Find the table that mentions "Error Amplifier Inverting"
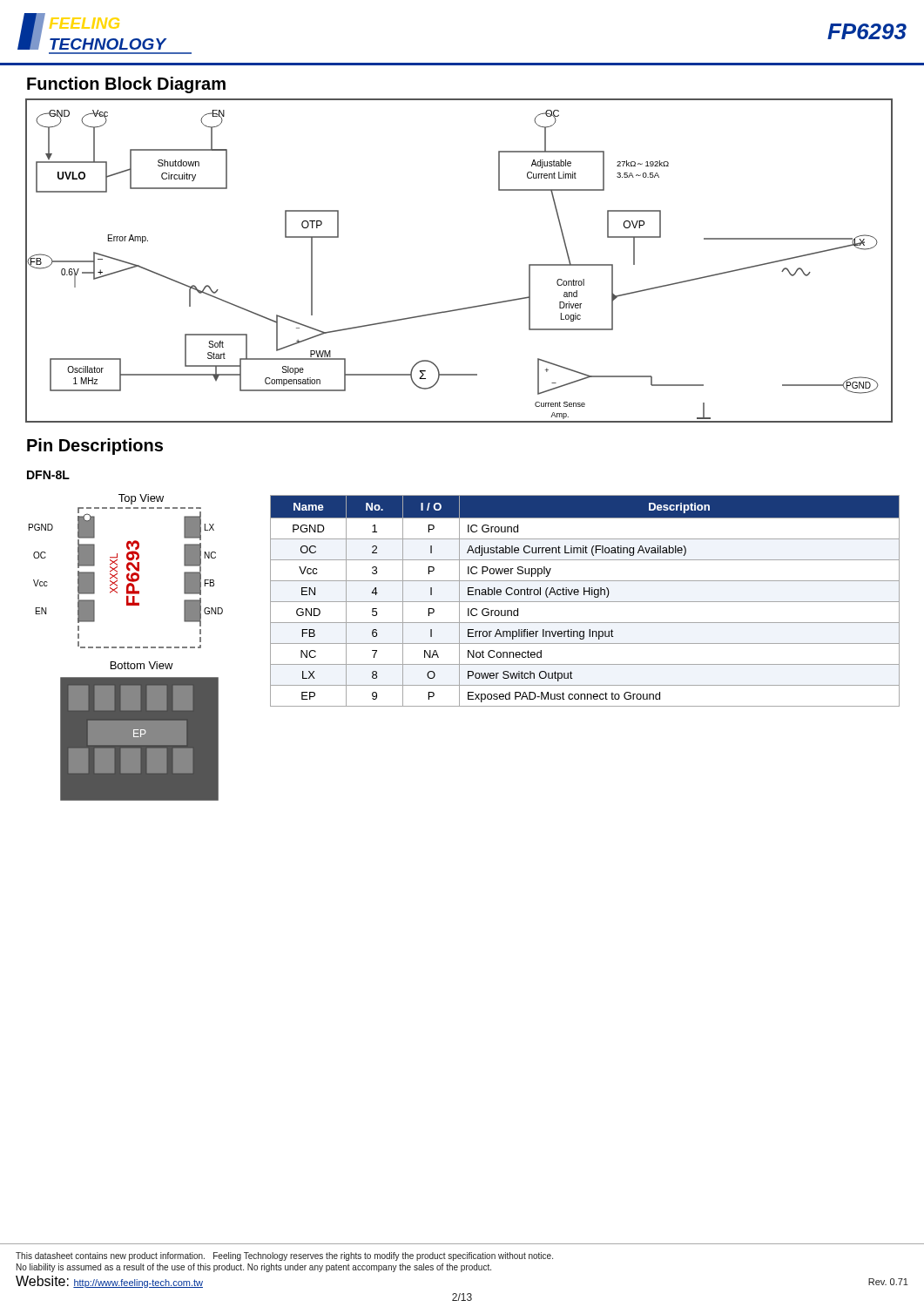This screenshot has height=1307, width=924. click(x=585, y=601)
